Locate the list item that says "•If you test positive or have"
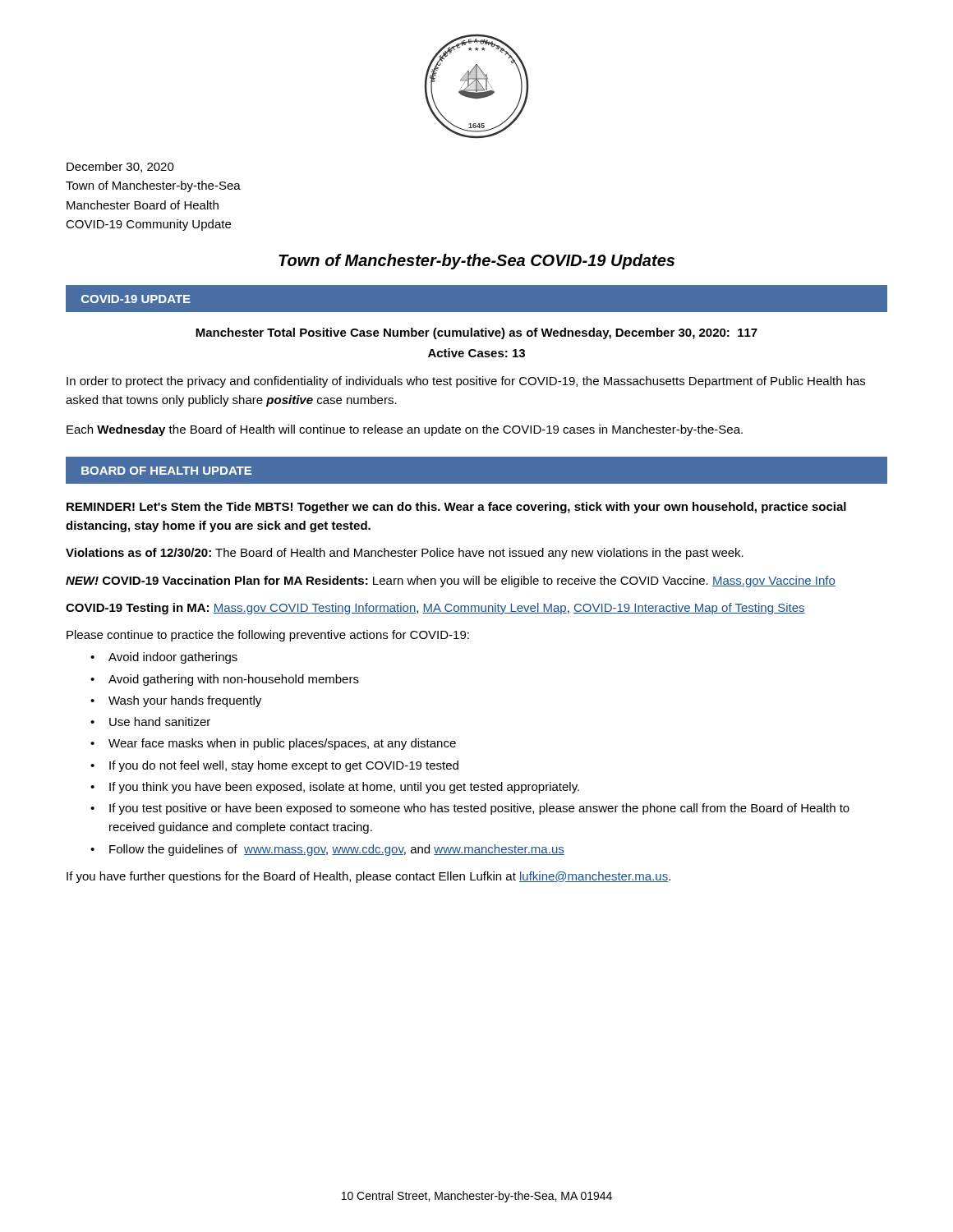This screenshot has height=1232, width=953. click(489, 817)
